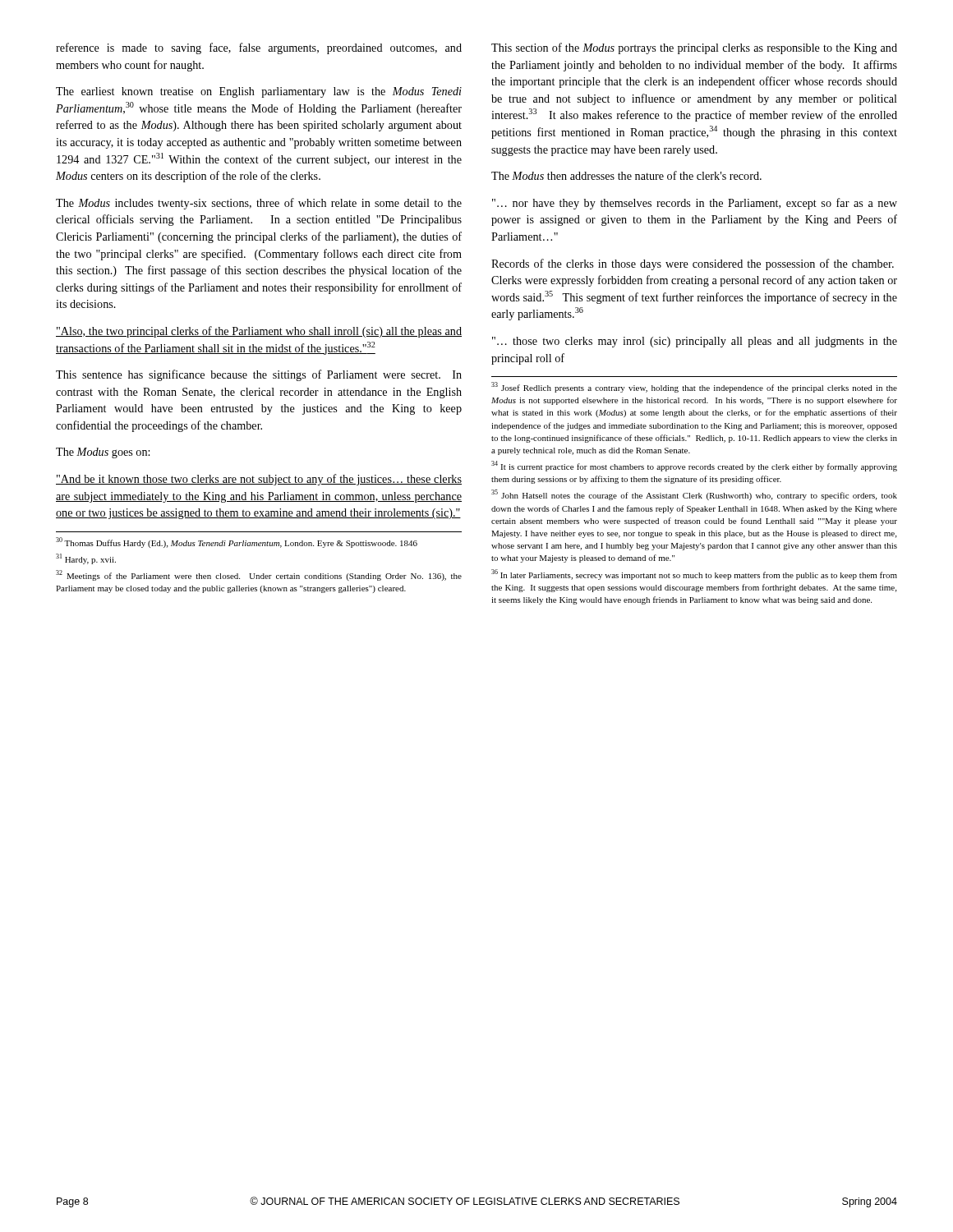The height and width of the screenshot is (1232, 953).
Task: Locate the block of text that opens with "34 It is current practice for"
Action: tap(694, 473)
